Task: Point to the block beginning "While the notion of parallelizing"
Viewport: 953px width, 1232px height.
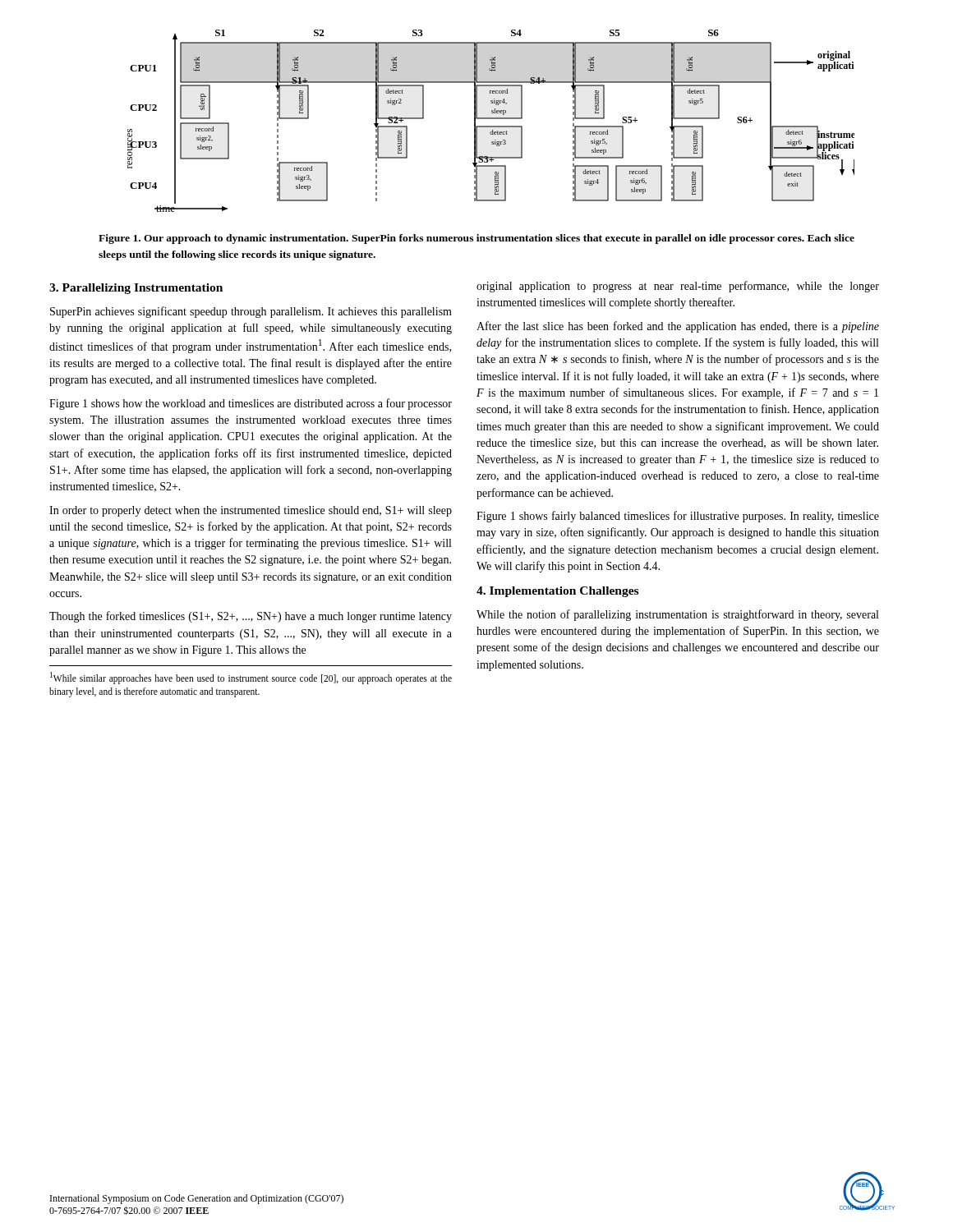Action: [678, 640]
